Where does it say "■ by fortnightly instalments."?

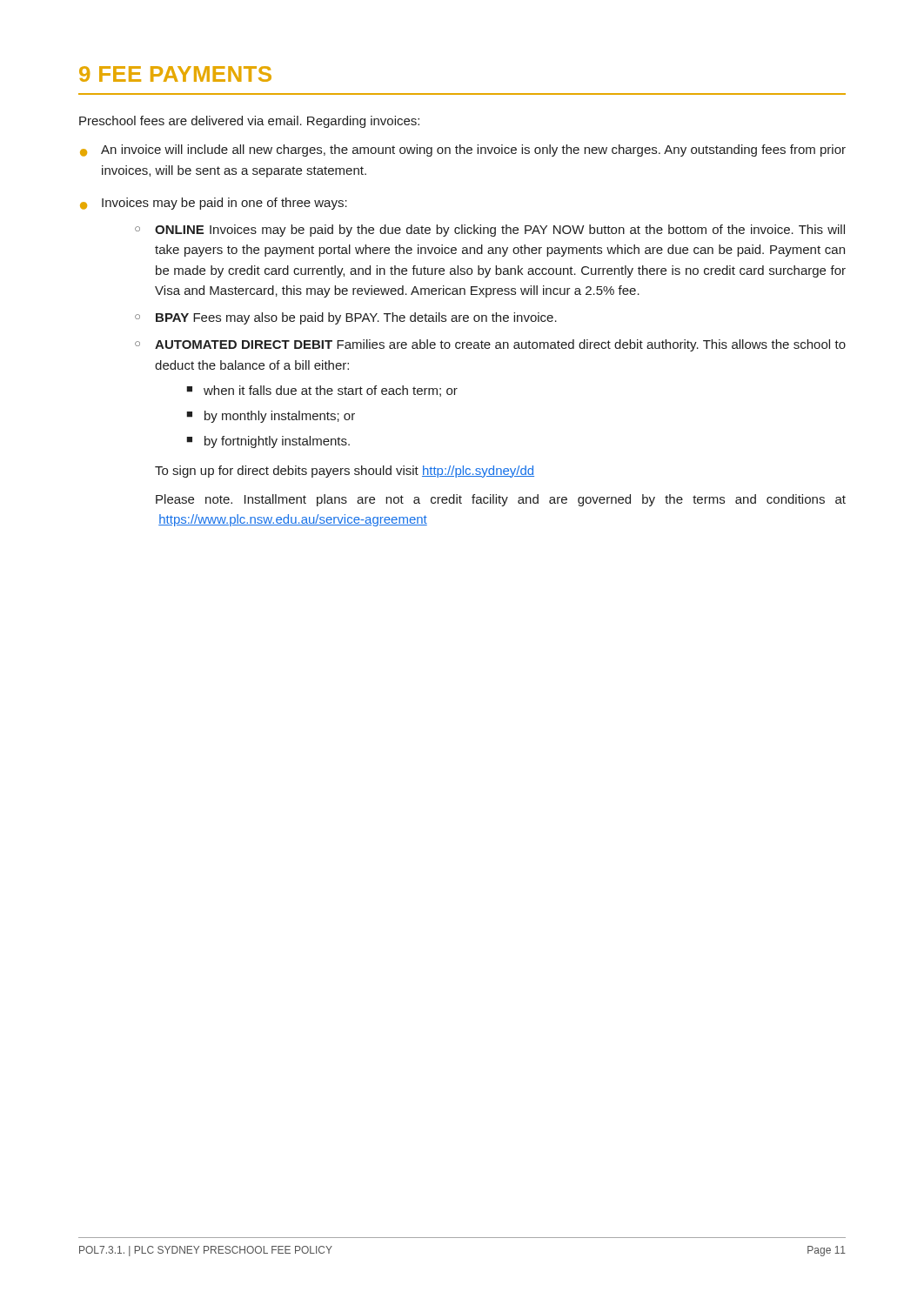pos(269,441)
